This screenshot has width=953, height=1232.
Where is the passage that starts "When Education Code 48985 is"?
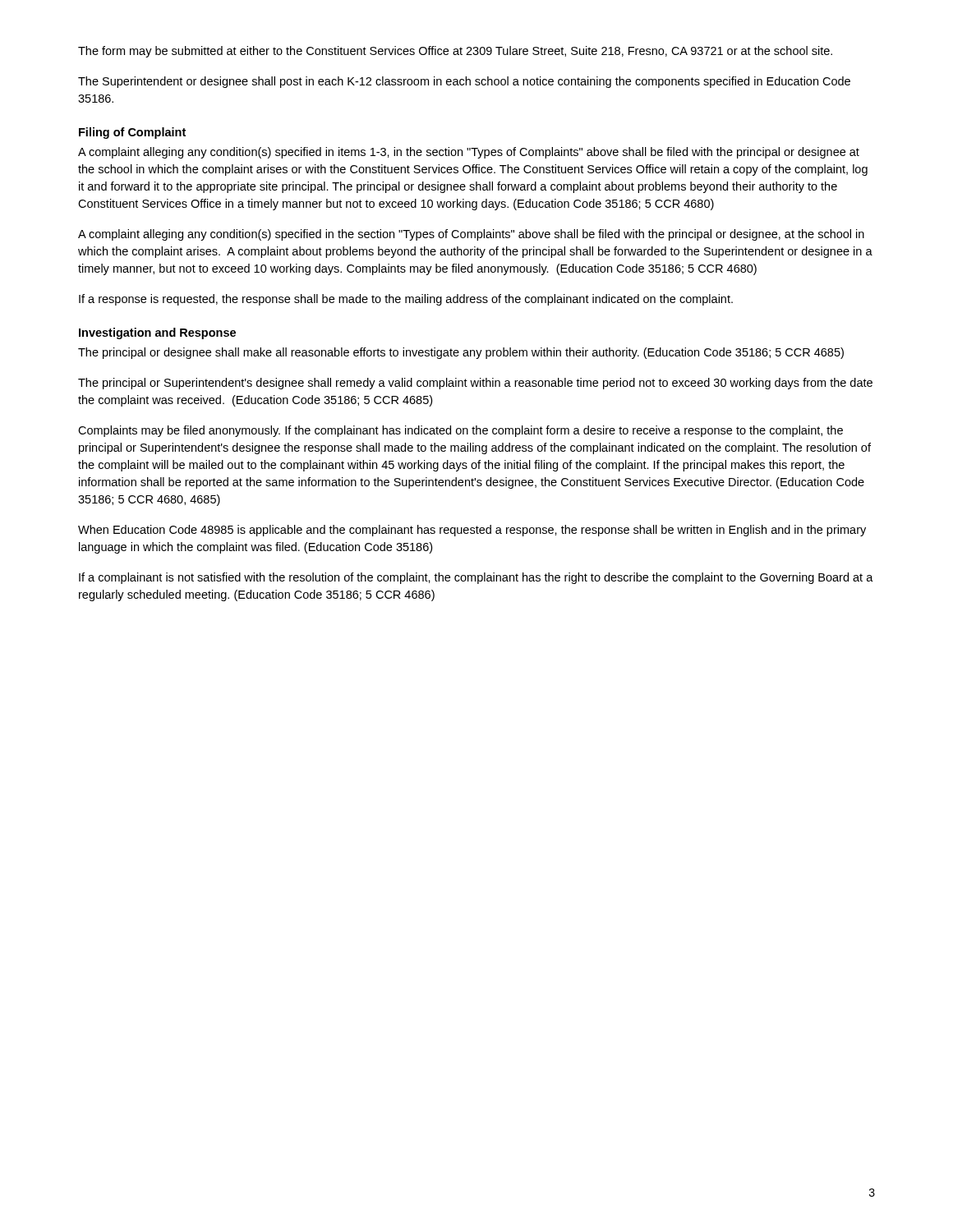(x=472, y=539)
